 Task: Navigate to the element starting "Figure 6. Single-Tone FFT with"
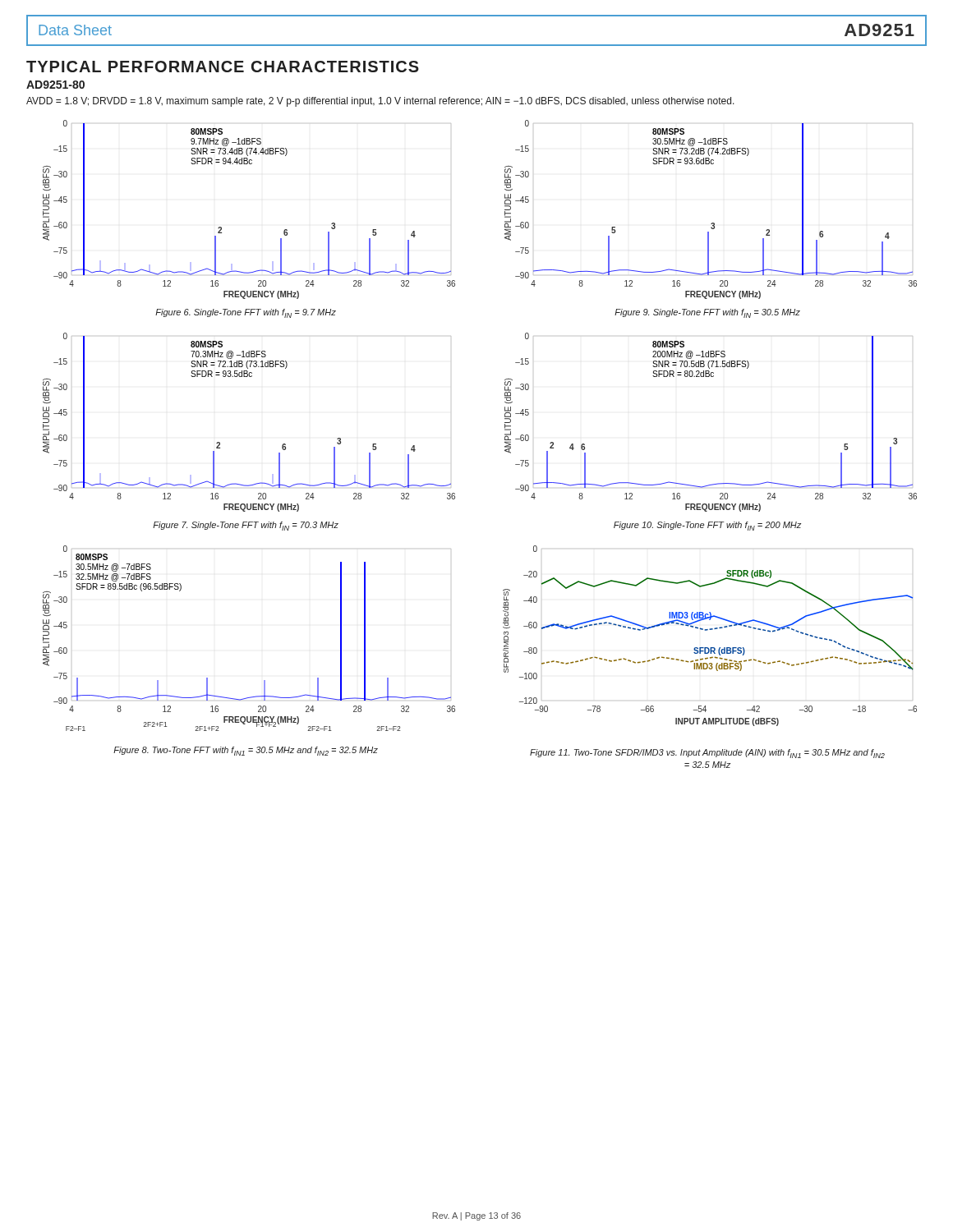coord(246,313)
